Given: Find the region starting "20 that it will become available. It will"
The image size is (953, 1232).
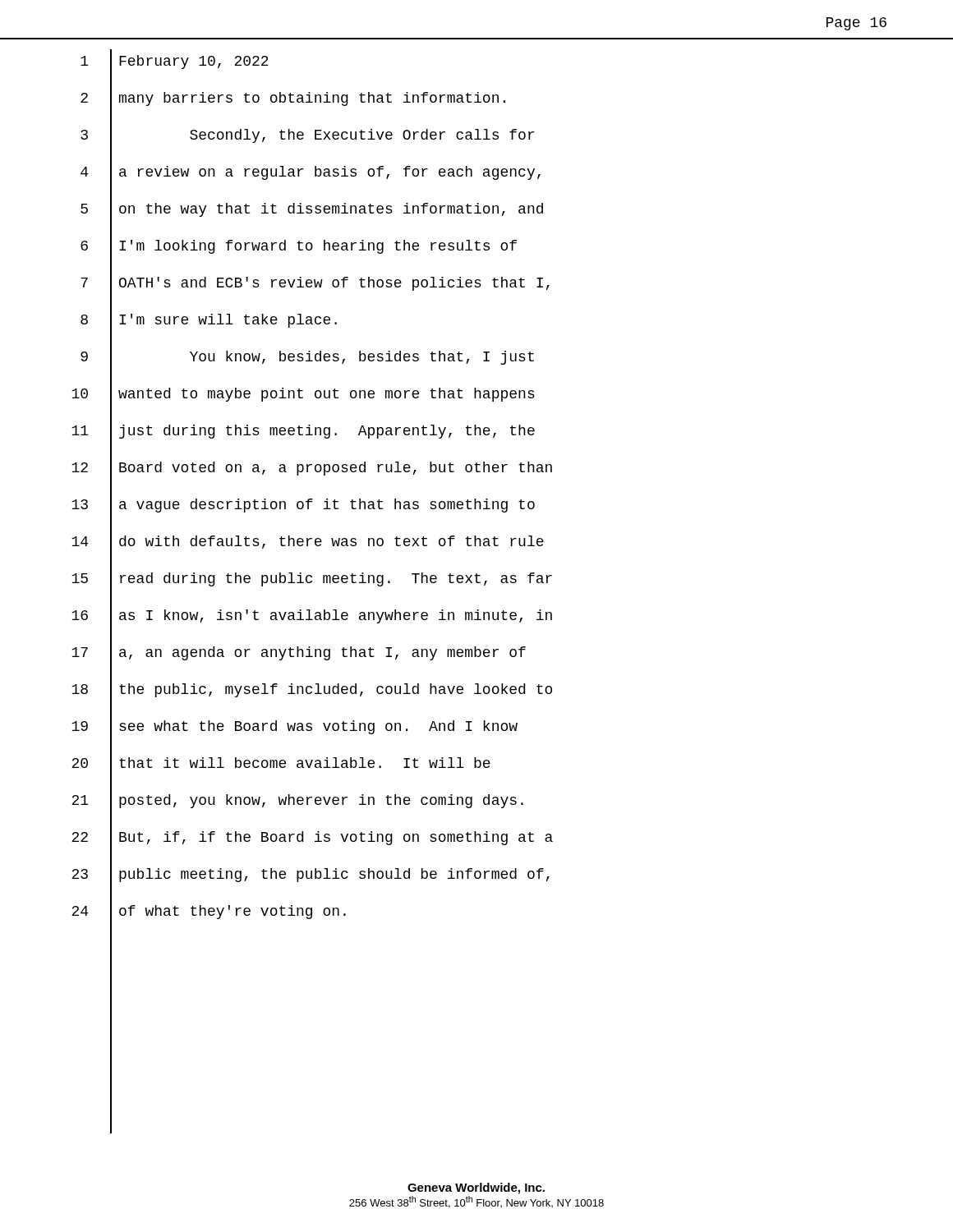Looking at the screenshot, I should (270, 764).
